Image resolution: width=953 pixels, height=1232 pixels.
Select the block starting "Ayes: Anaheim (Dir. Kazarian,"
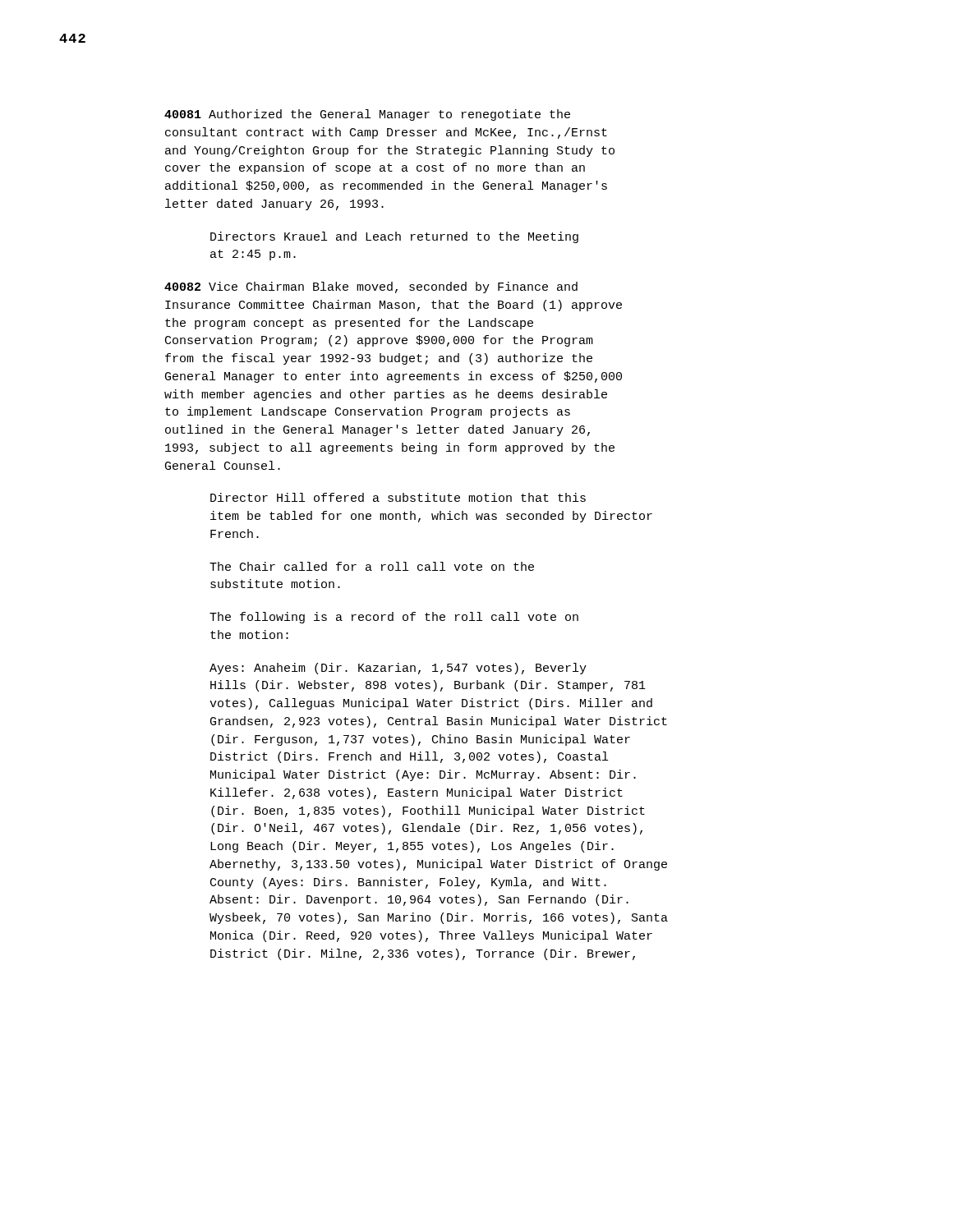(439, 811)
